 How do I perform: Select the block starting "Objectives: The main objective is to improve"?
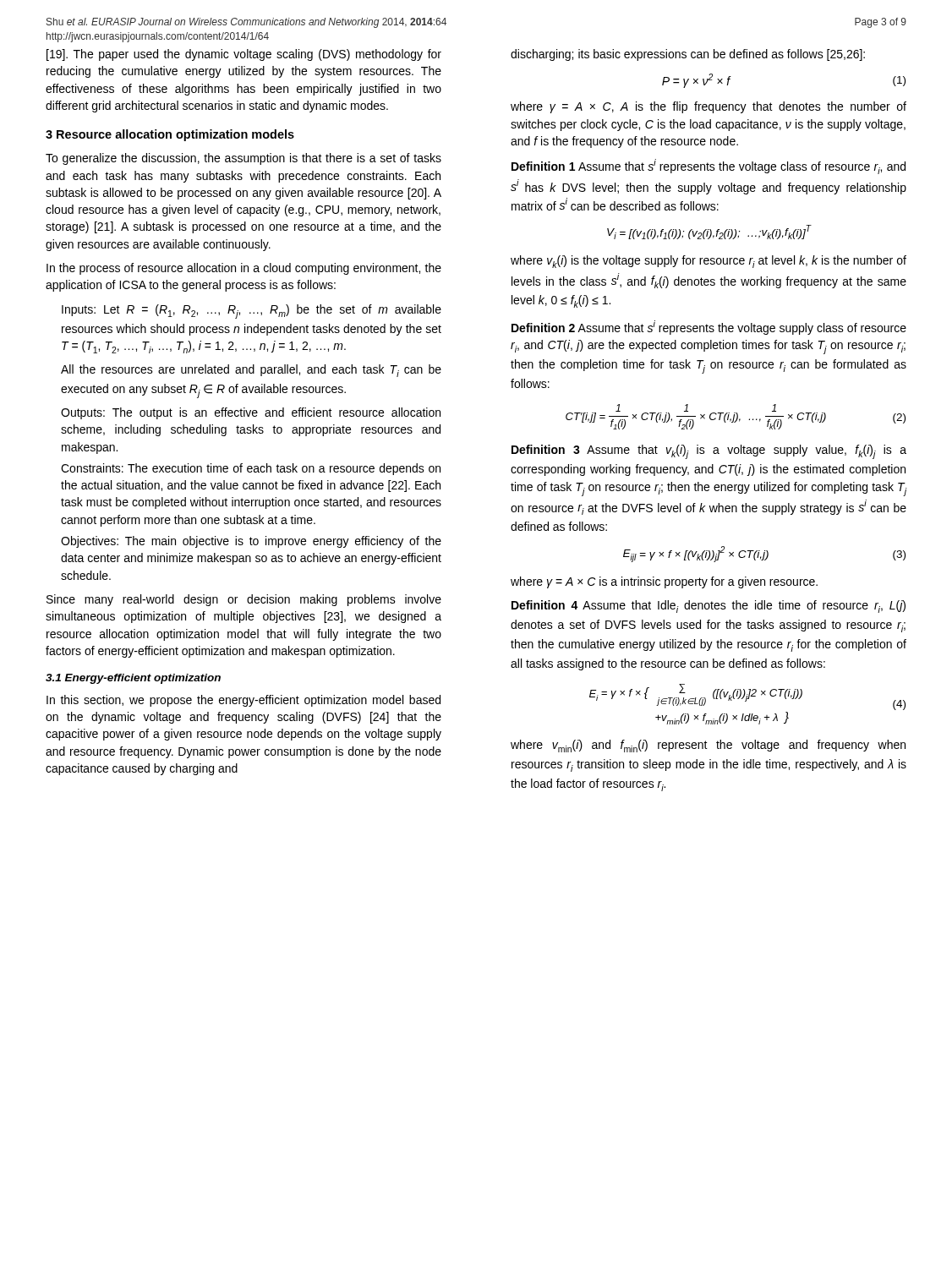tap(251, 558)
